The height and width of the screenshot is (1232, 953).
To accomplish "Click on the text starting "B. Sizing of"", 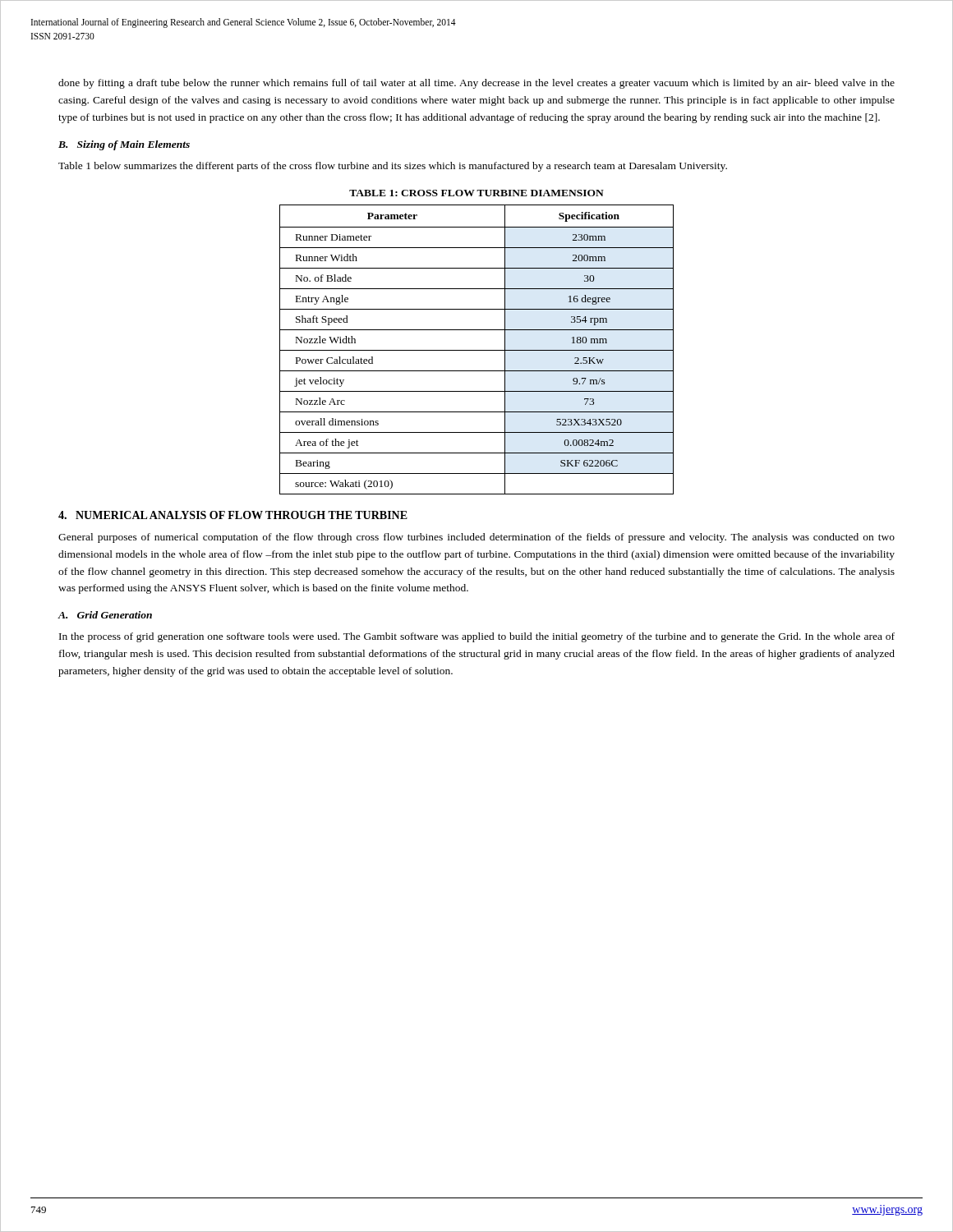I will coord(124,144).
